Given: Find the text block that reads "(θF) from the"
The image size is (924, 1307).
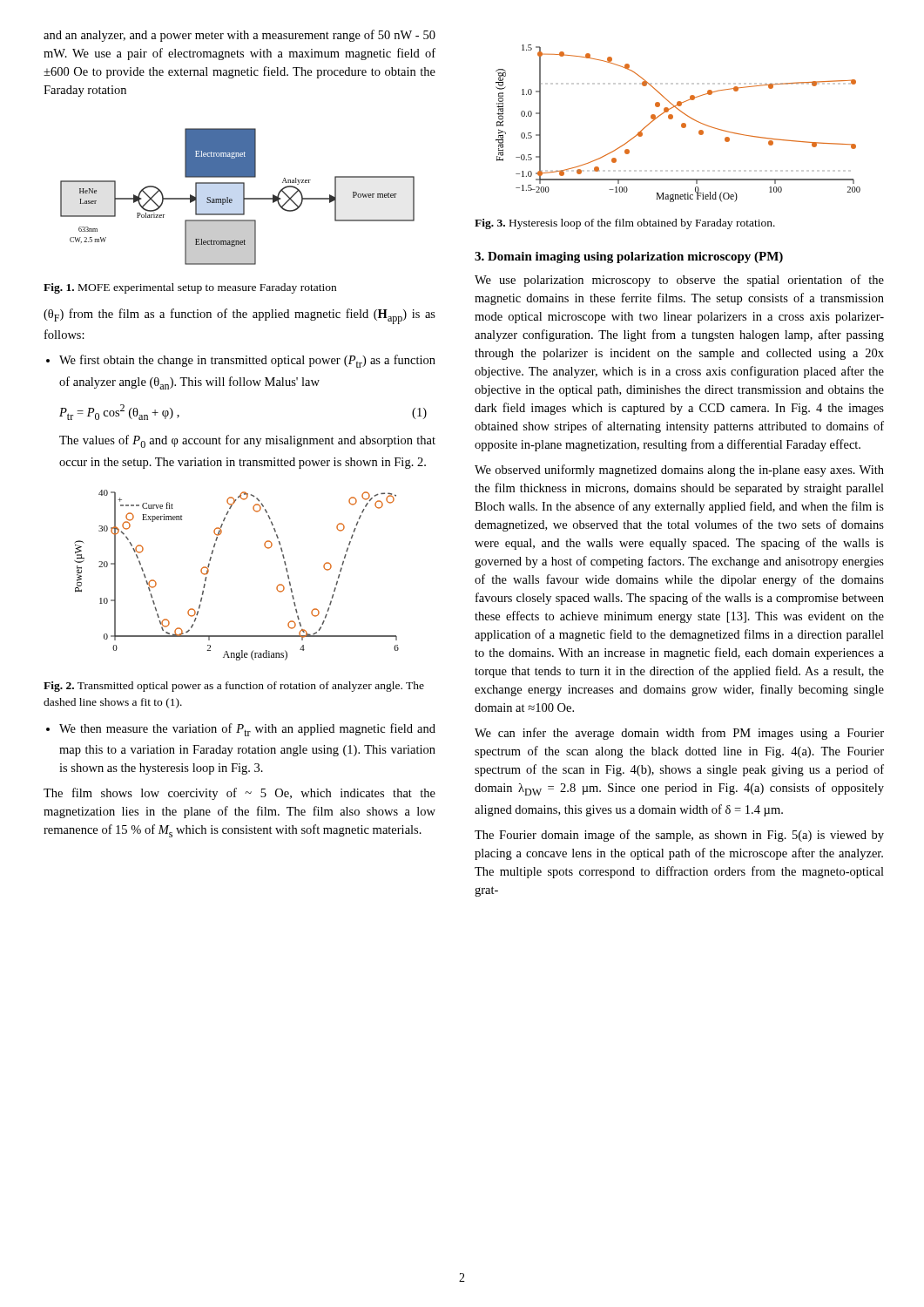Looking at the screenshot, I should pos(239,324).
